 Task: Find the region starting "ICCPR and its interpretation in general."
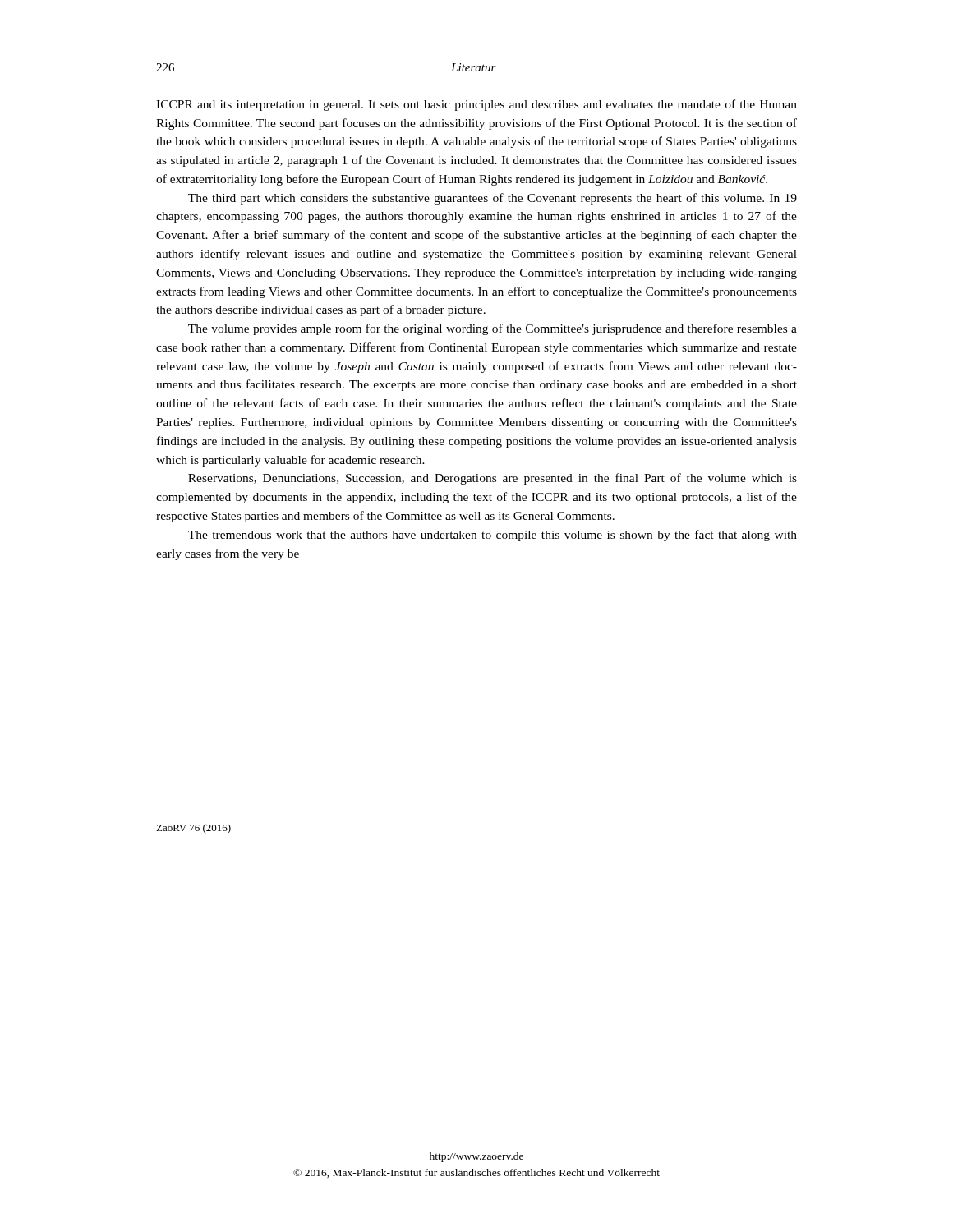476,329
